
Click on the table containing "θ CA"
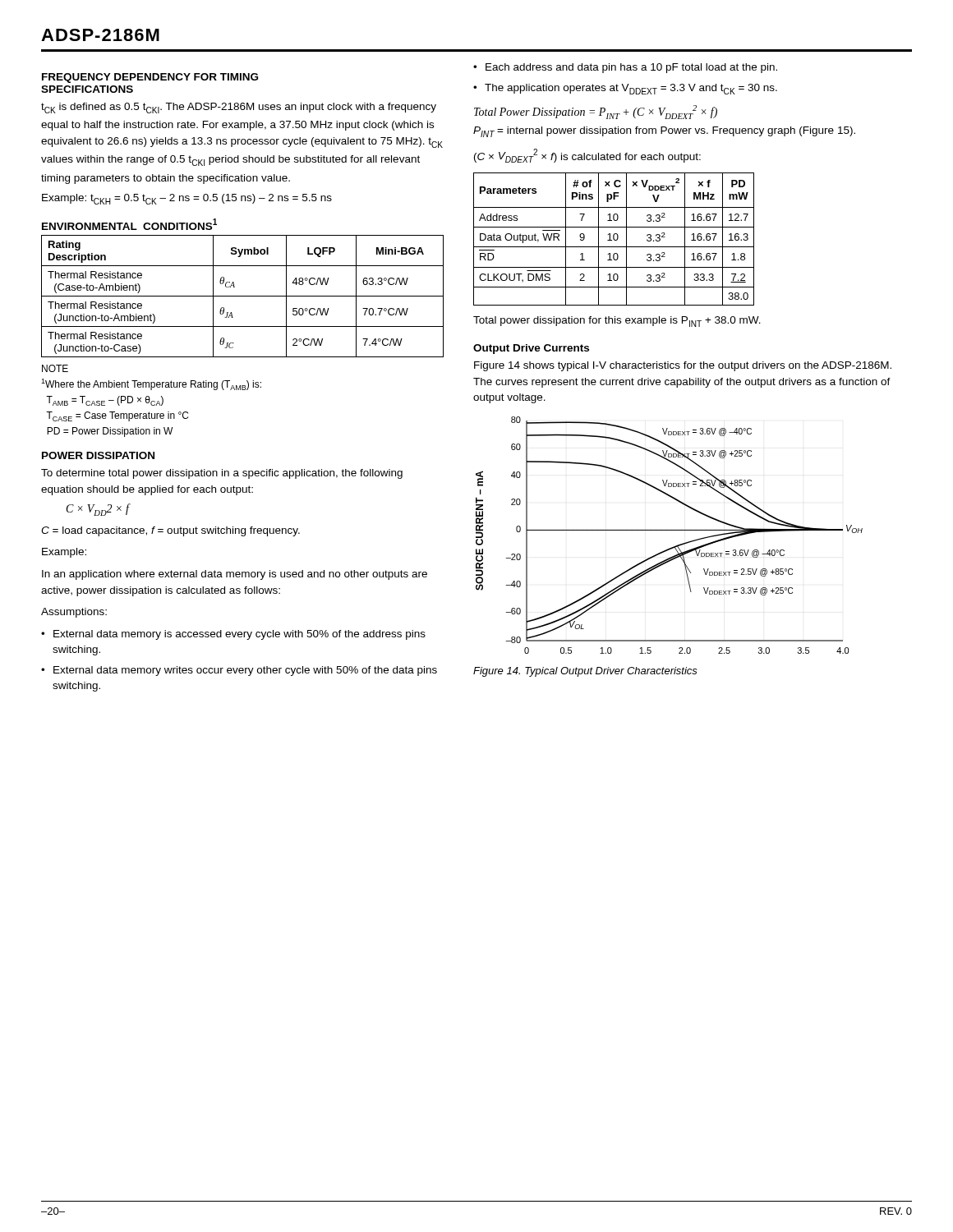click(242, 296)
